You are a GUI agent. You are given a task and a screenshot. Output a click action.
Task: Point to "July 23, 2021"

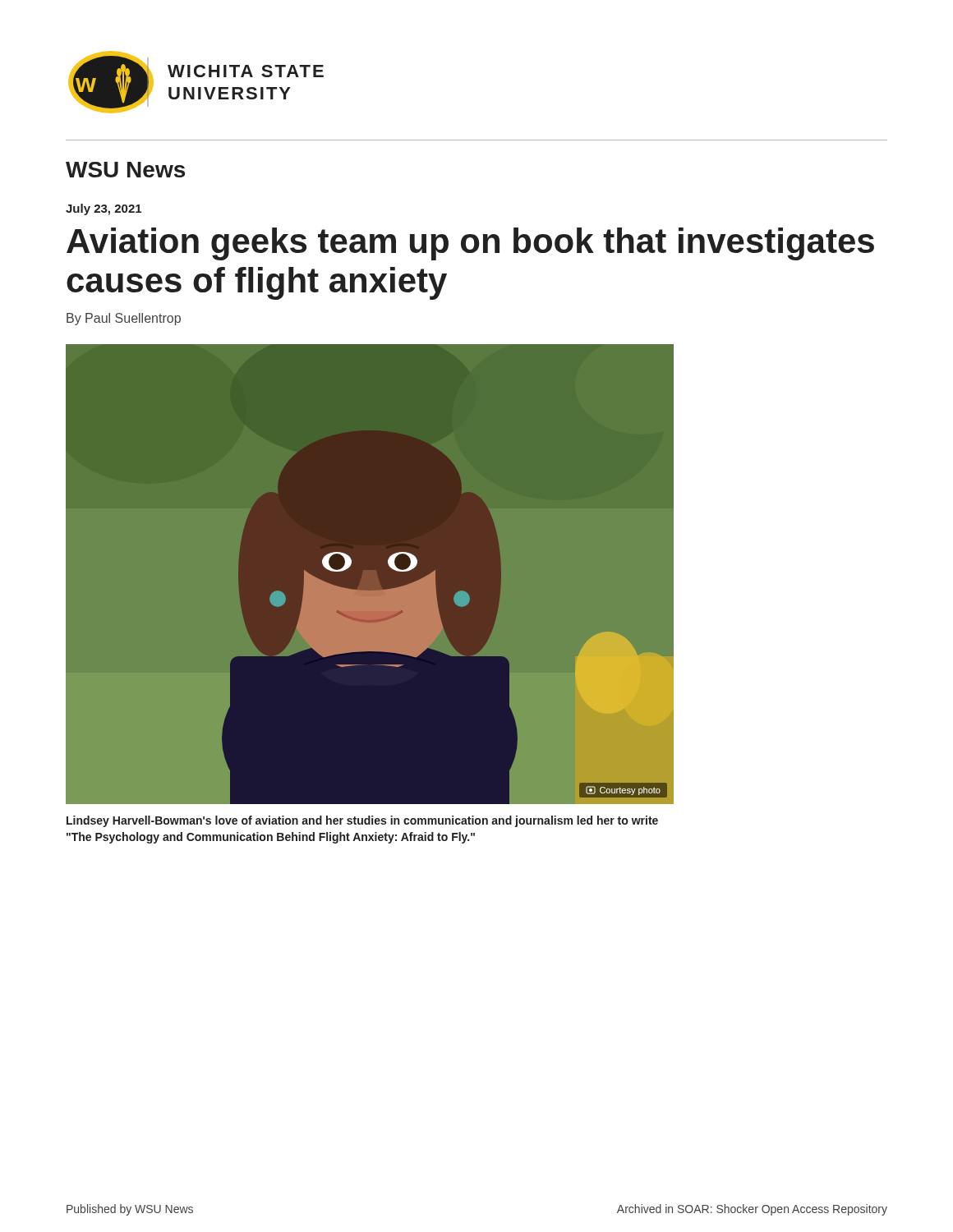click(104, 208)
